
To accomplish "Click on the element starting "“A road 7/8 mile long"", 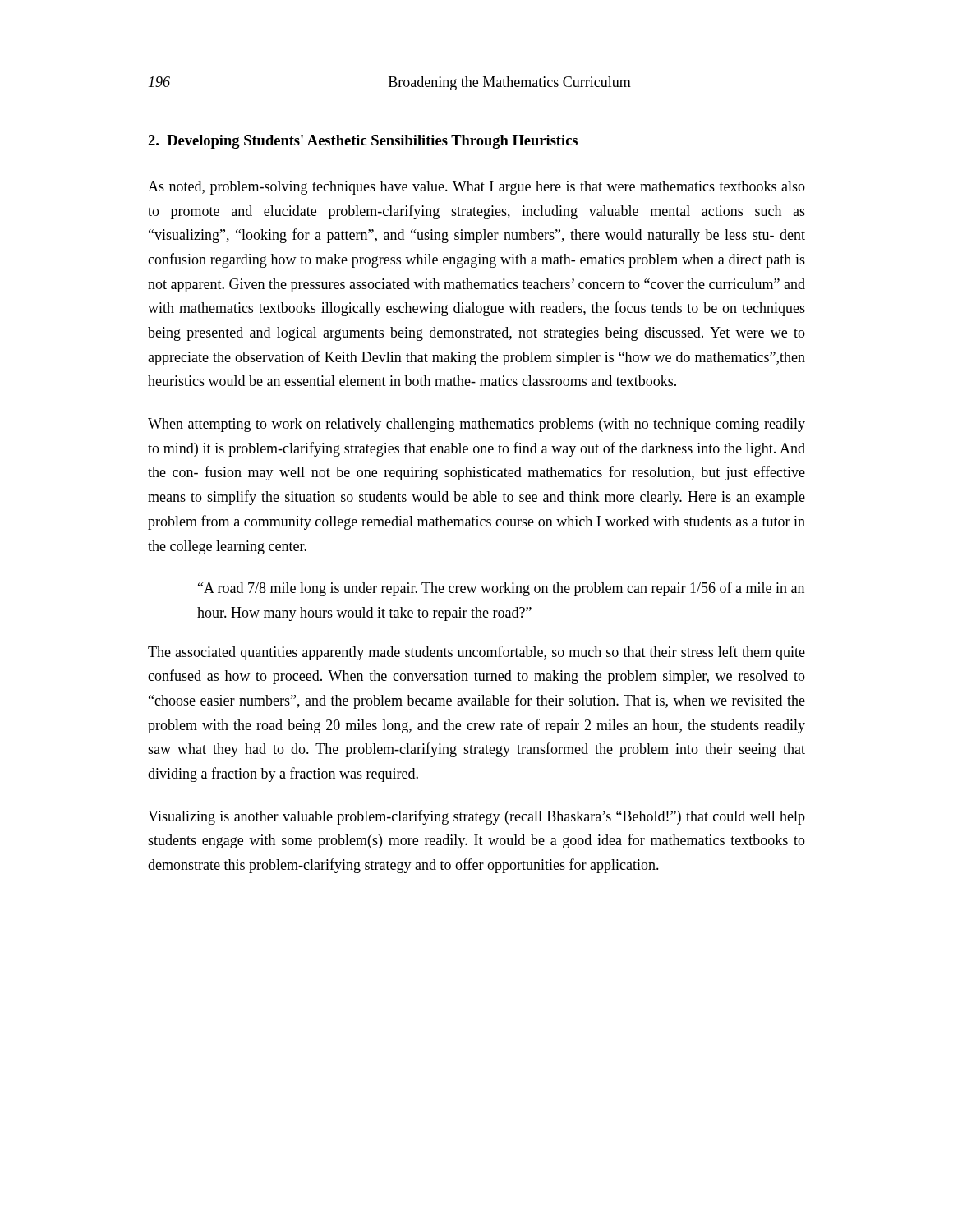I will coord(501,600).
